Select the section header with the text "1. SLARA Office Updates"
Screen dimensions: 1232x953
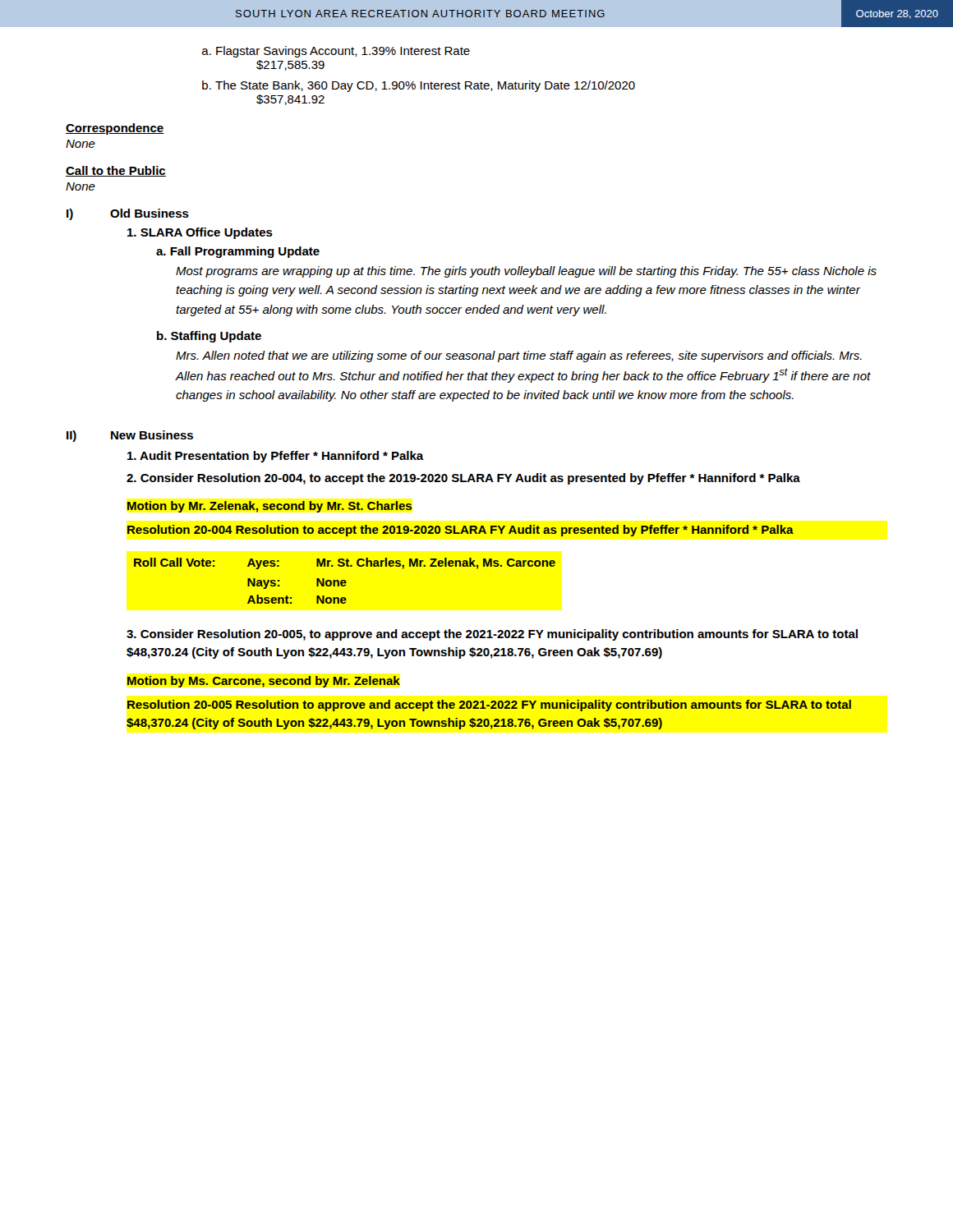pos(200,232)
